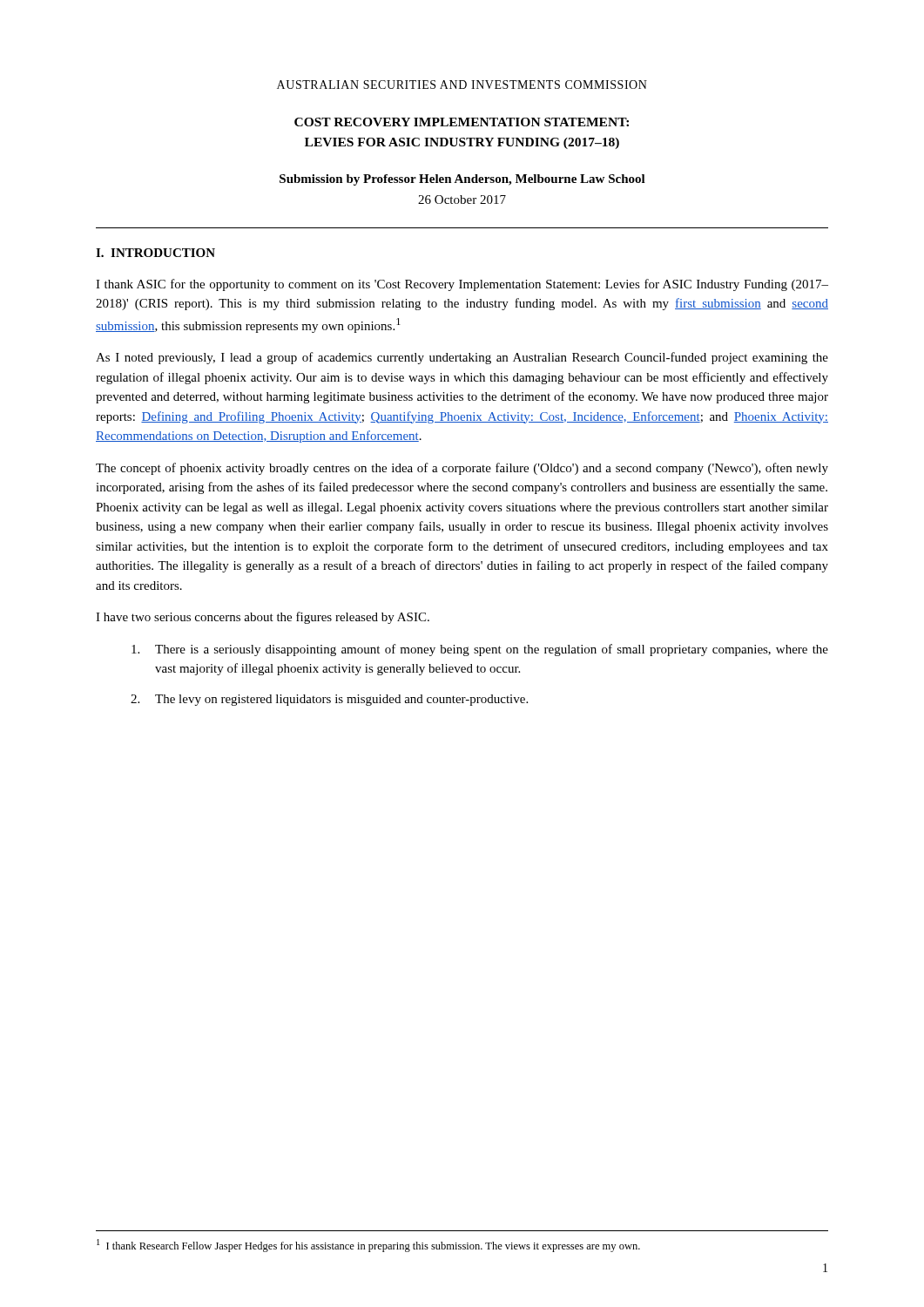The width and height of the screenshot is (924, 1307).
Task: Navigate to the text block starting "I. INTRODUCTION"
Action: click(156, 252)
